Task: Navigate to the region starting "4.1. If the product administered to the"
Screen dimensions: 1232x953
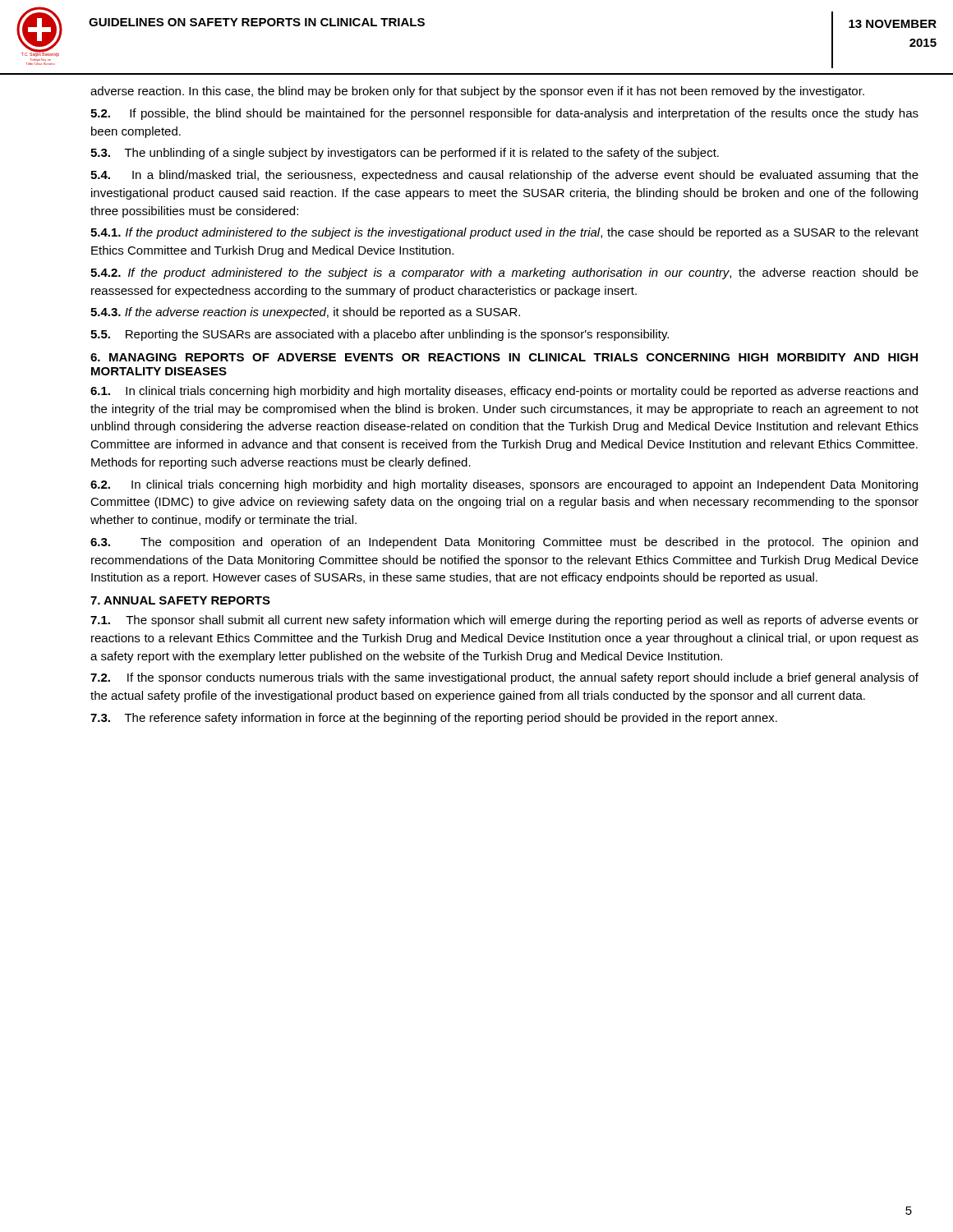Action: click(x=504, y=241)
